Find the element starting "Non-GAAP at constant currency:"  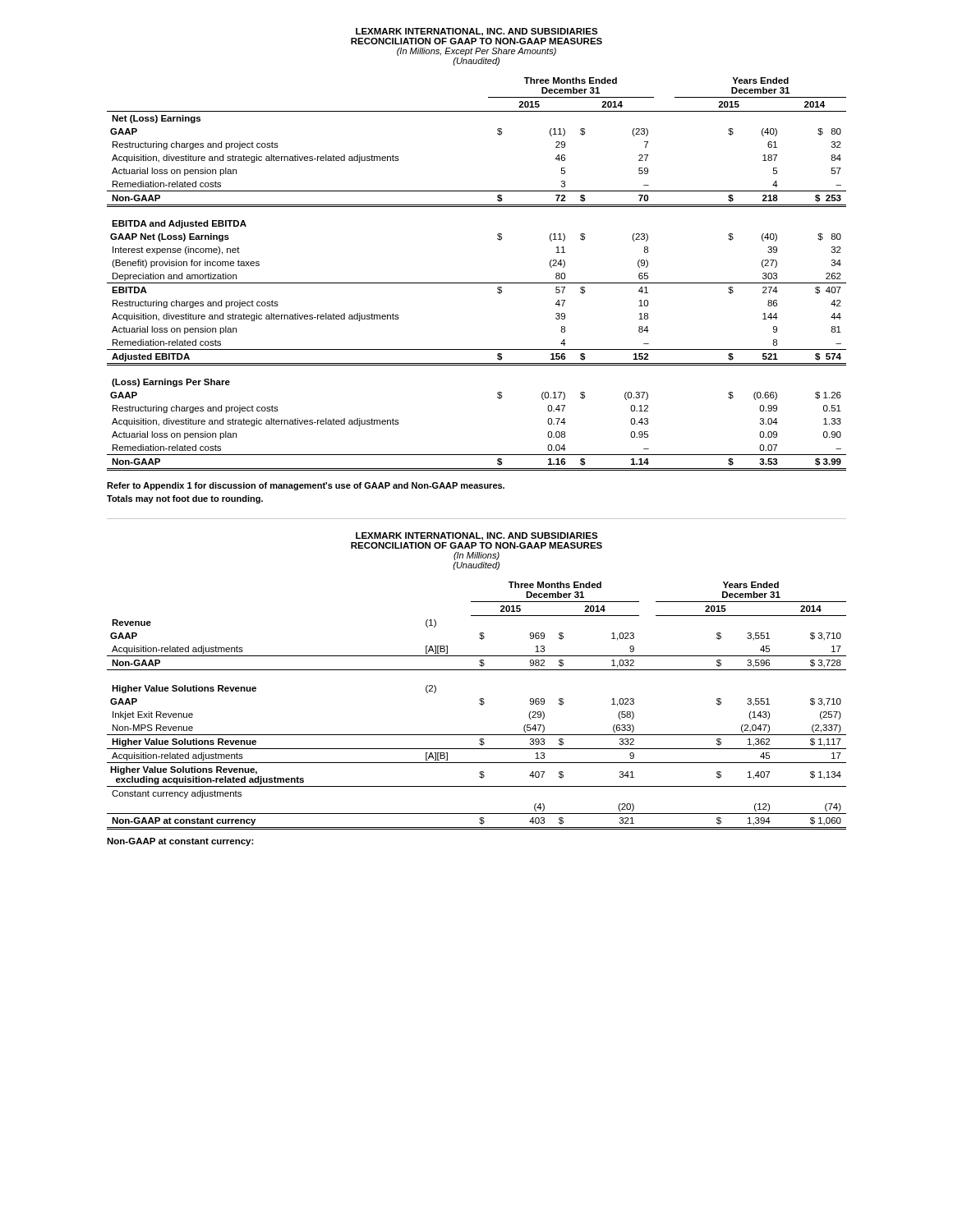[x=180, y=841]
